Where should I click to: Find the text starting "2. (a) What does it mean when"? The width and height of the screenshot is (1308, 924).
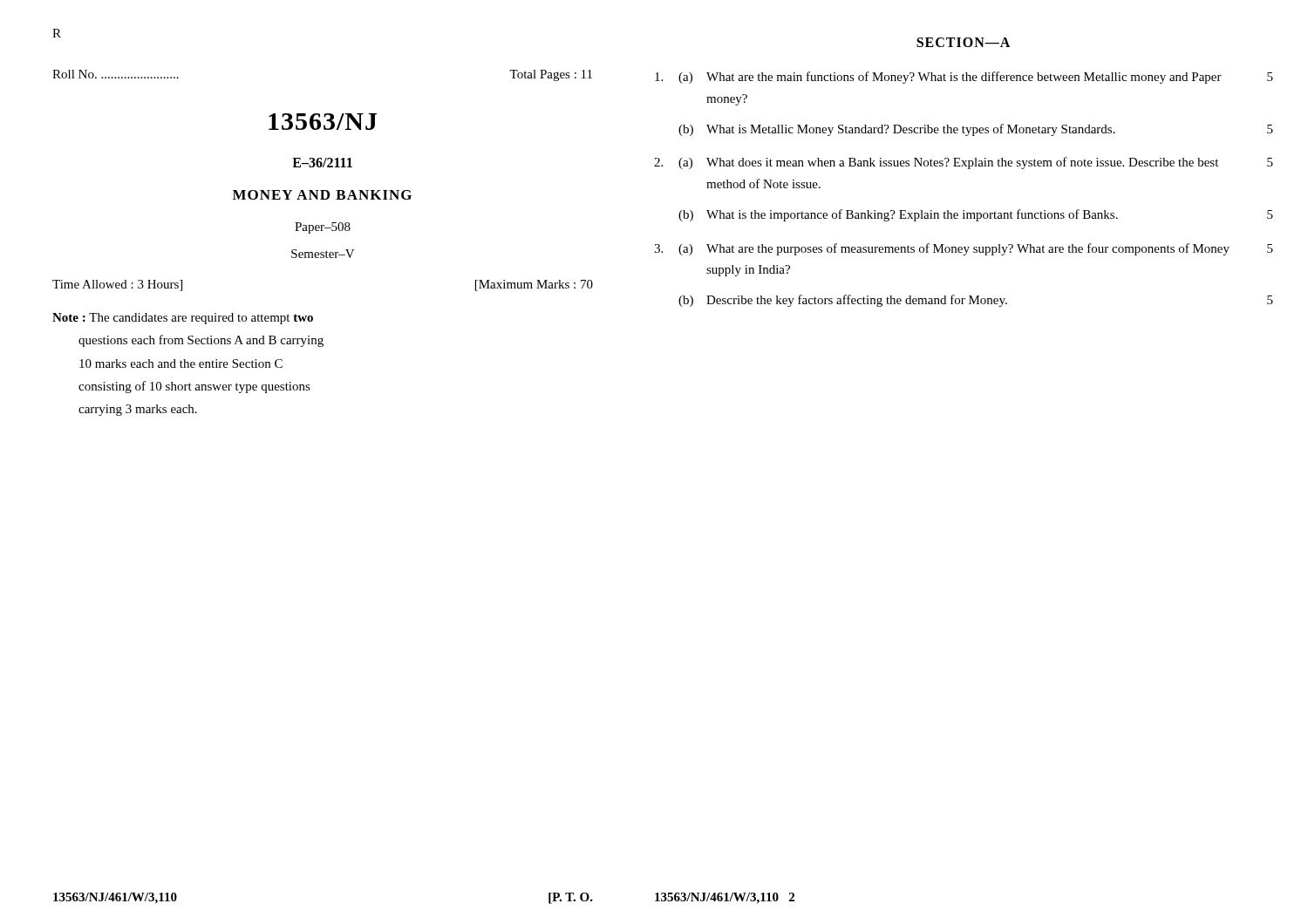[964, 163]
